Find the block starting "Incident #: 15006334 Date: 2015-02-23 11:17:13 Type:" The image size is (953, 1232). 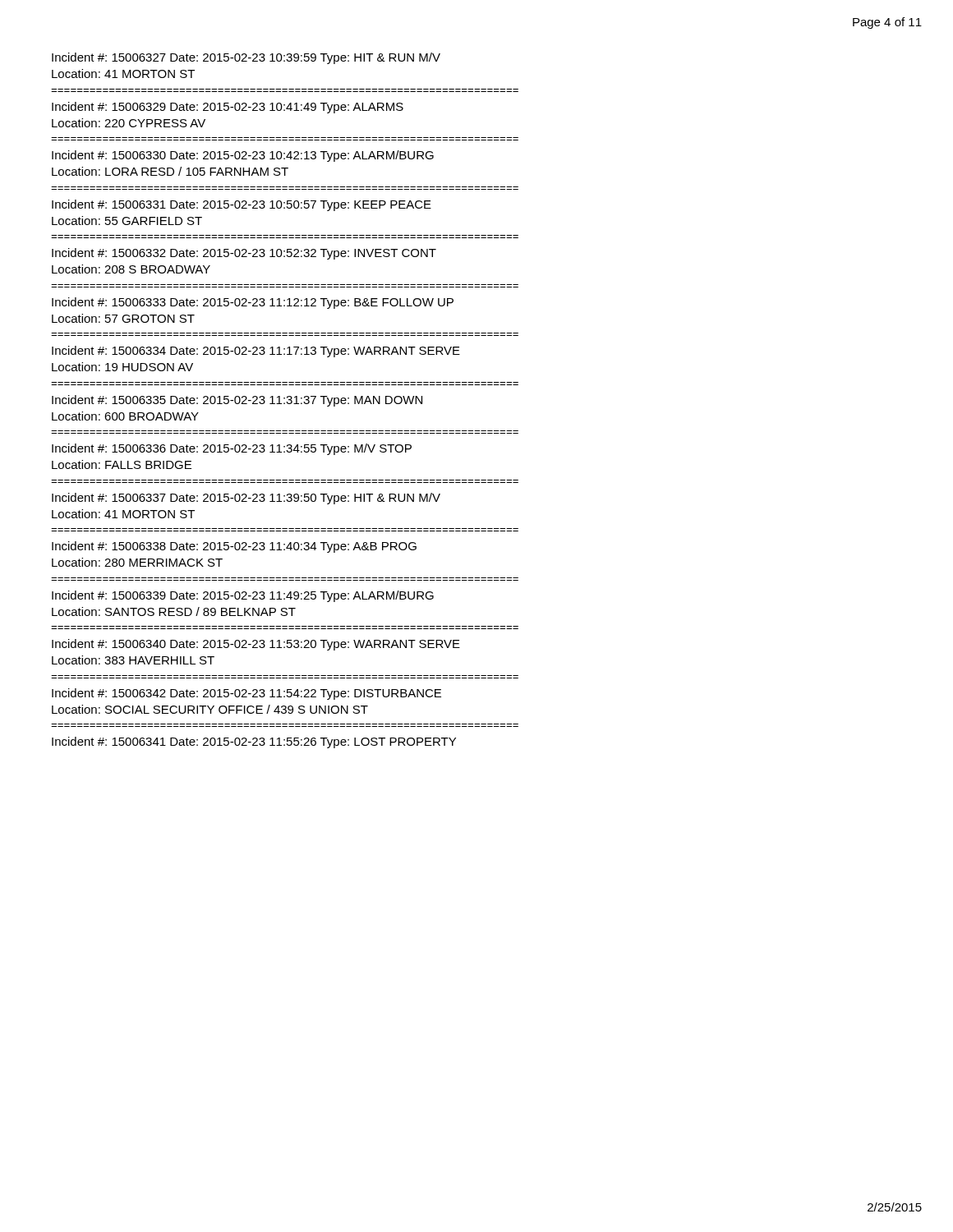point(256,352)
